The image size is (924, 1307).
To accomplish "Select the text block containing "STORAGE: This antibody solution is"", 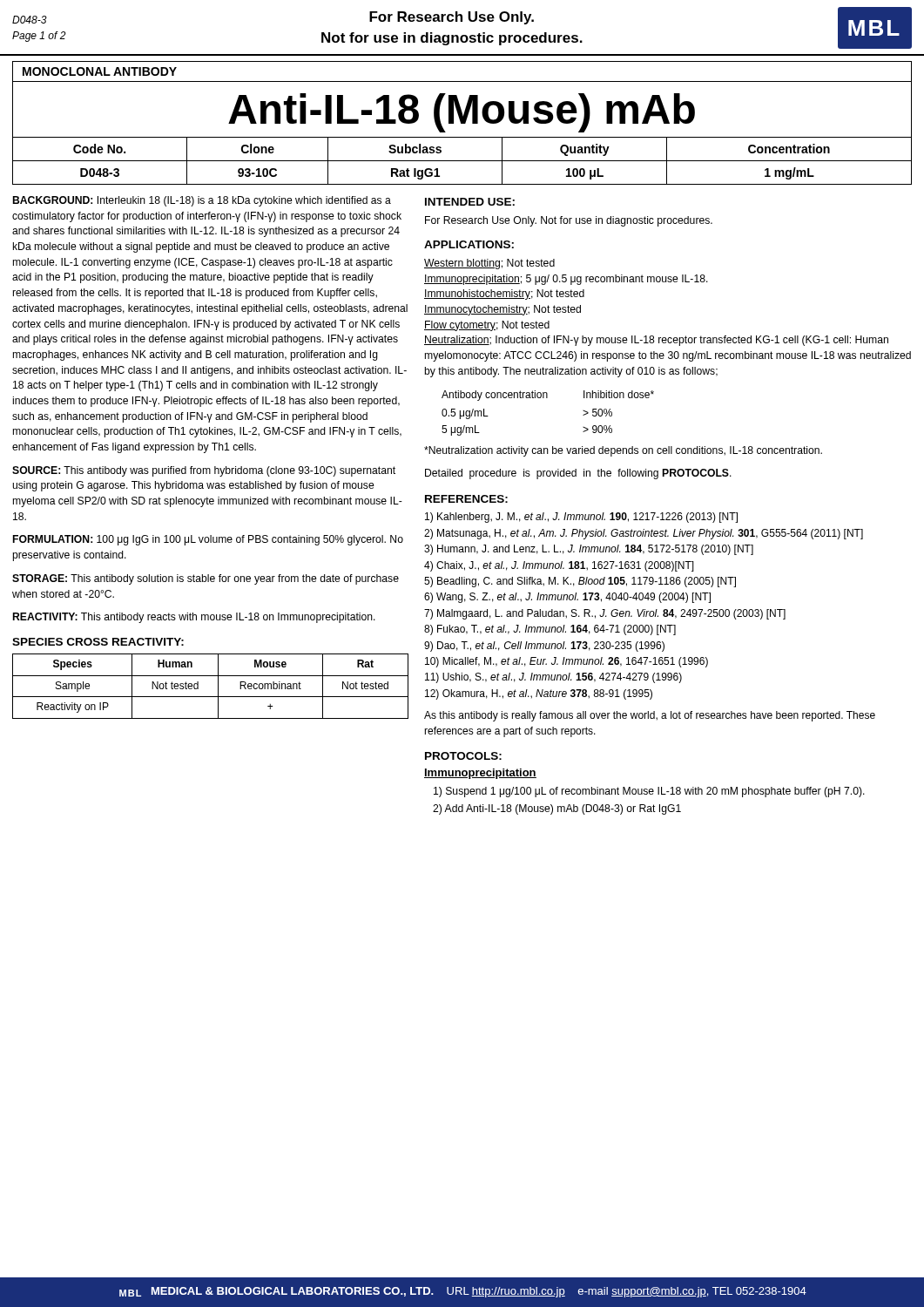I will (x=205, y=586).
